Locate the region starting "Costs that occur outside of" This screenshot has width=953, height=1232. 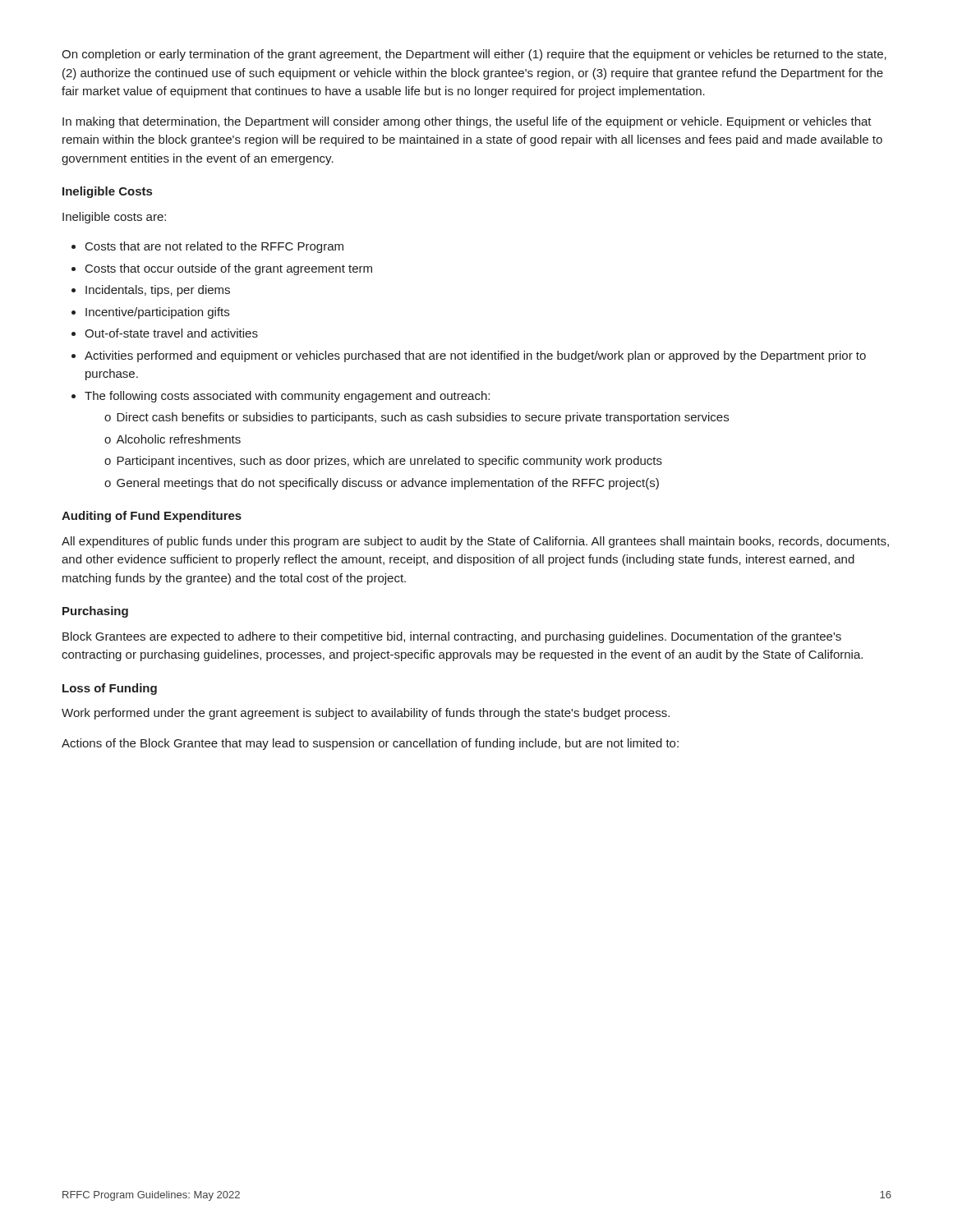pyautogui.click(x=229, y=269)
